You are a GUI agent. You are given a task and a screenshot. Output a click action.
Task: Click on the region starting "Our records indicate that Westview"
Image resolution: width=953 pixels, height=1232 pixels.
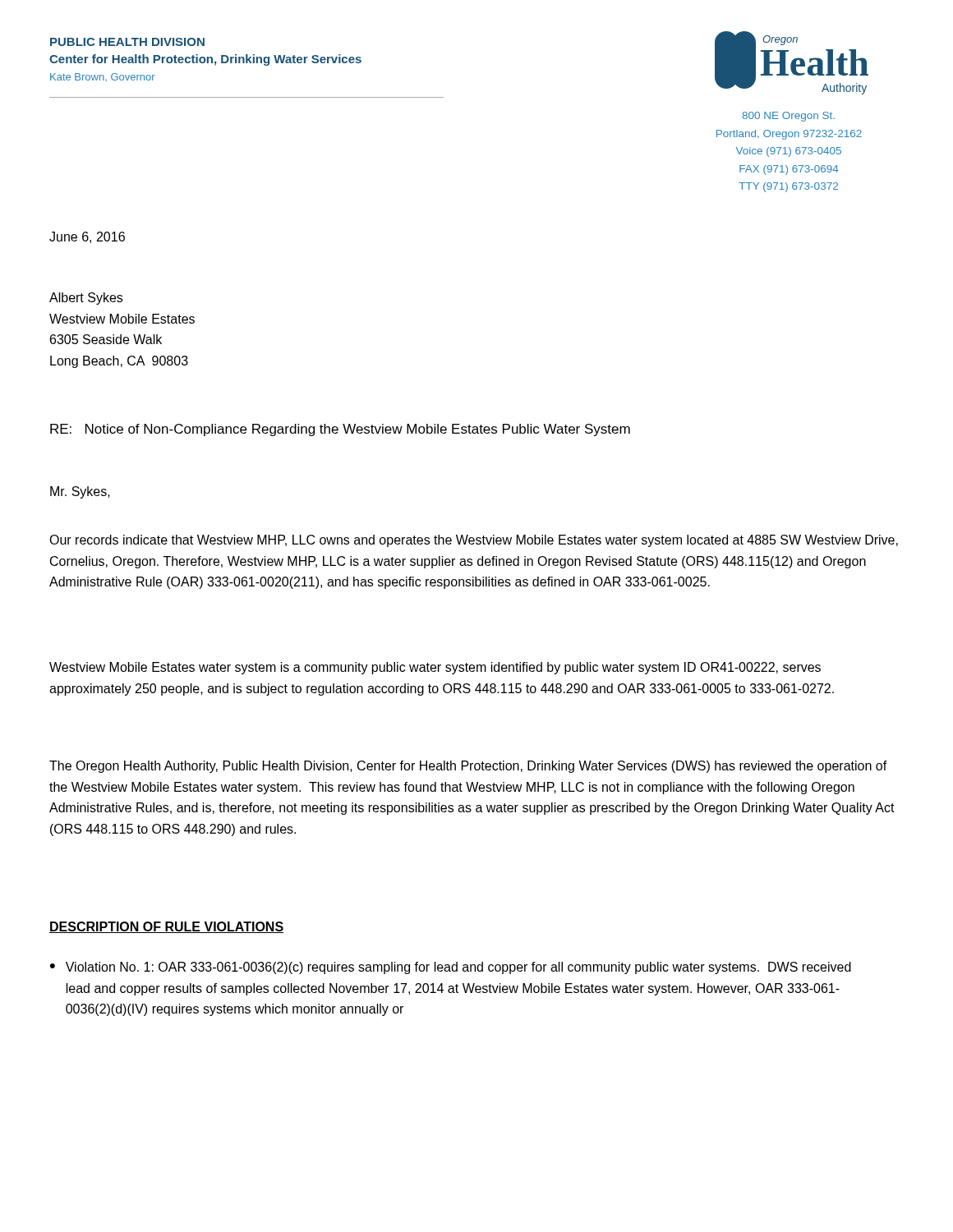tap(474, 561)
